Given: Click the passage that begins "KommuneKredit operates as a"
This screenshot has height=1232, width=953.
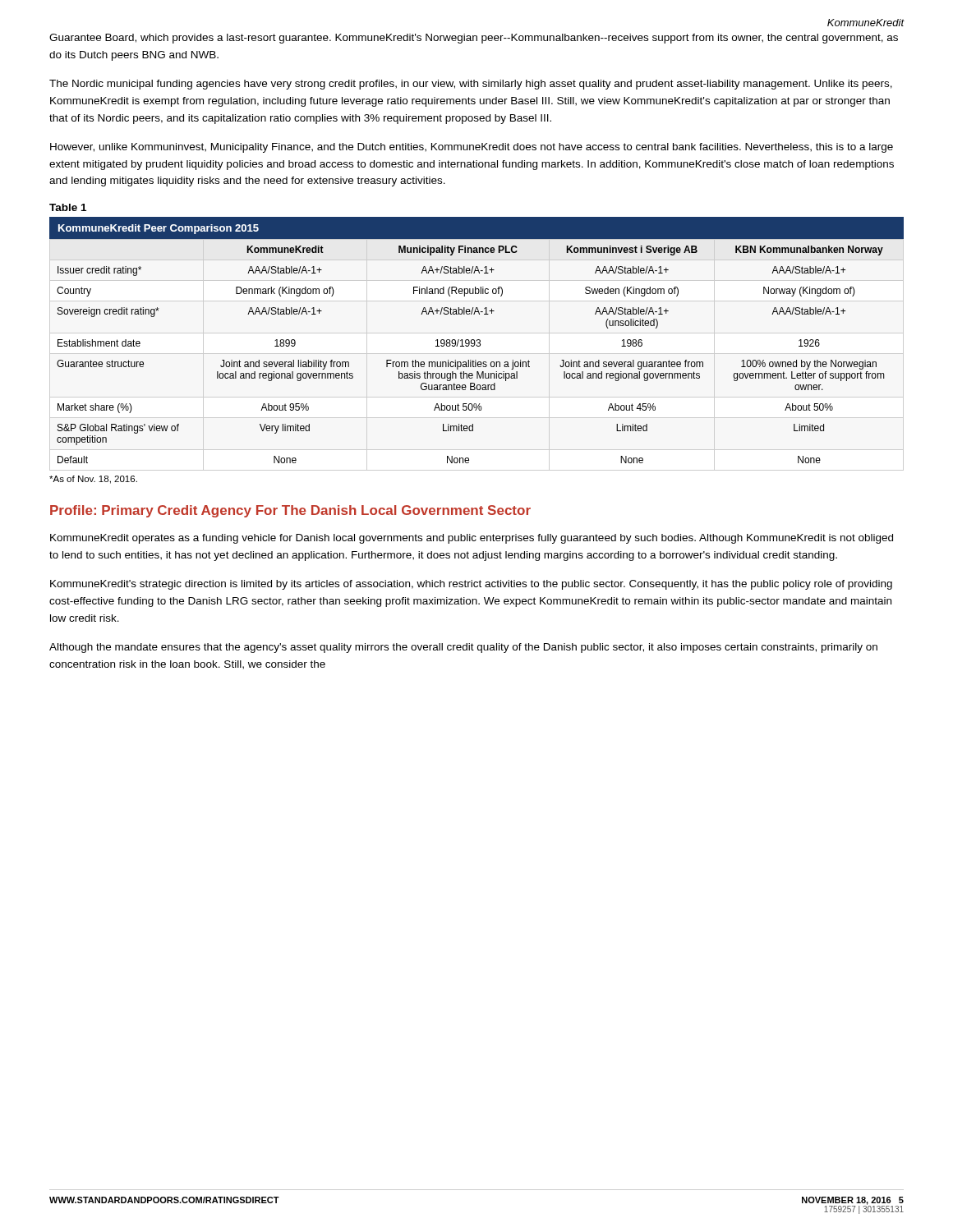Looking at the screenshot, I should 472,547.
